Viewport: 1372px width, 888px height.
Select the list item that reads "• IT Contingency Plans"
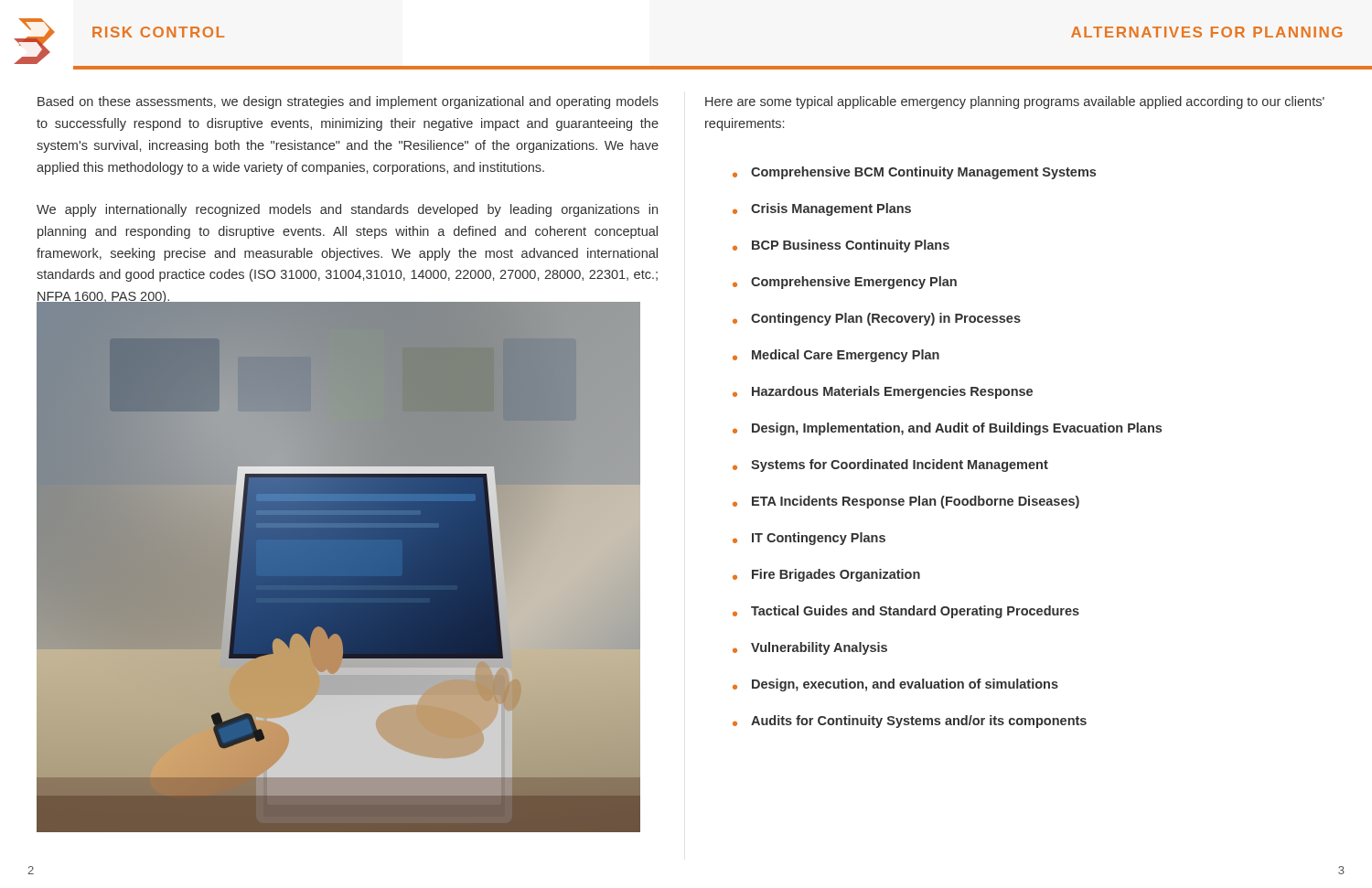pos(809,540)
